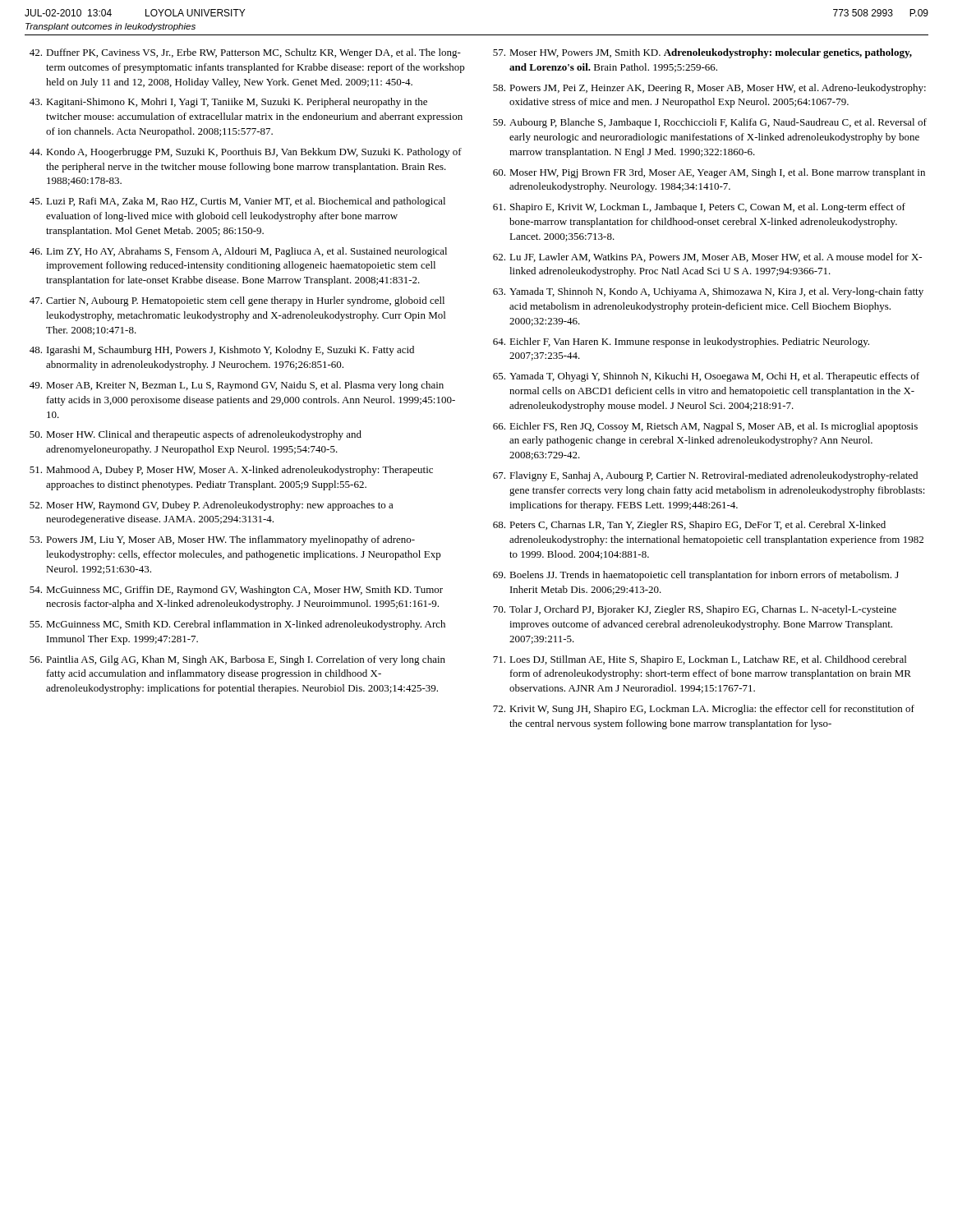This screenshot has width=953, height=1232.
Task: Click on the block starting "67. Flavigny E, Sanhaj A, Aubourg P,"
Action: (708, 490)
